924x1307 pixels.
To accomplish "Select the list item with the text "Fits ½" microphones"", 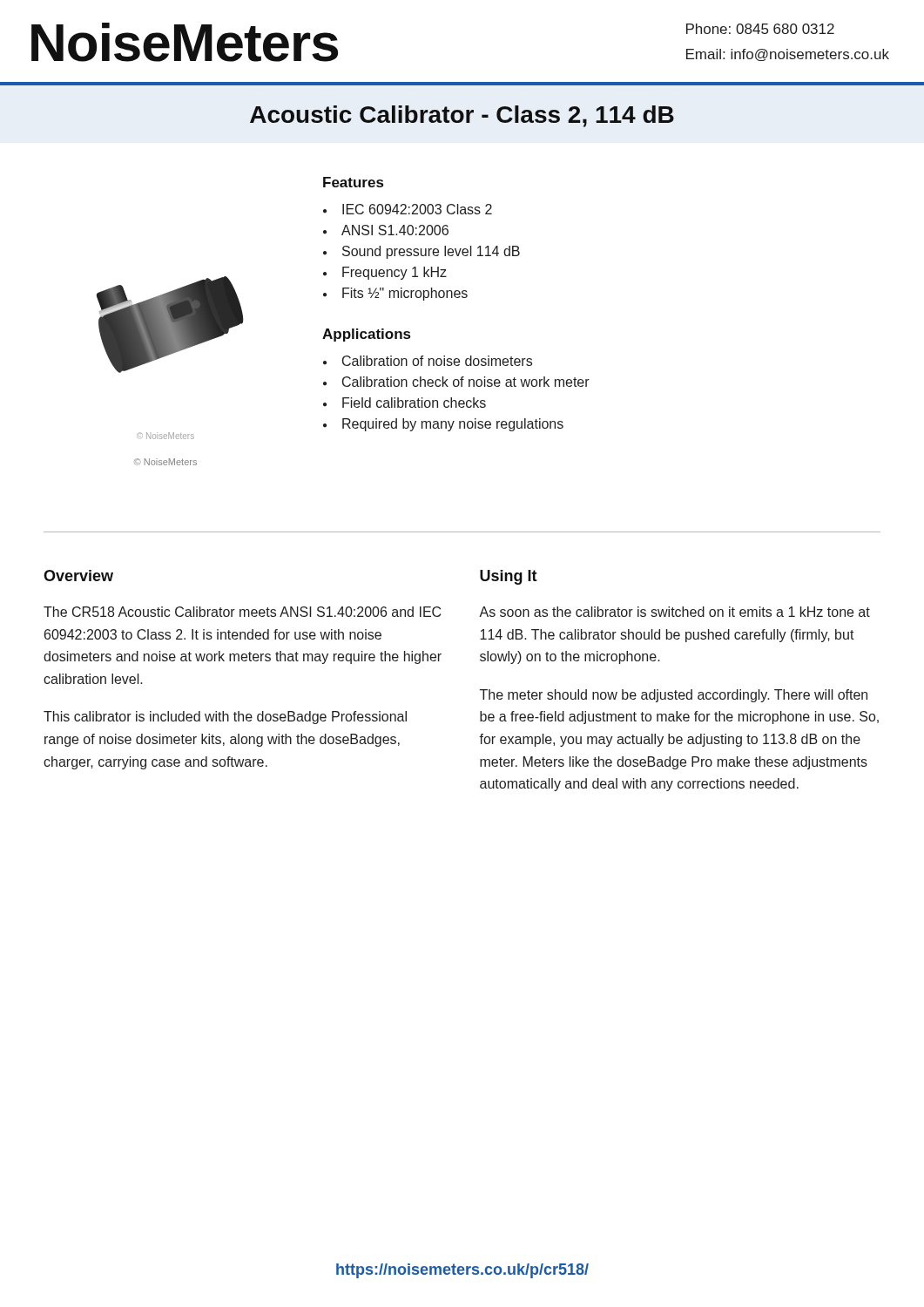I will point(405,293).
